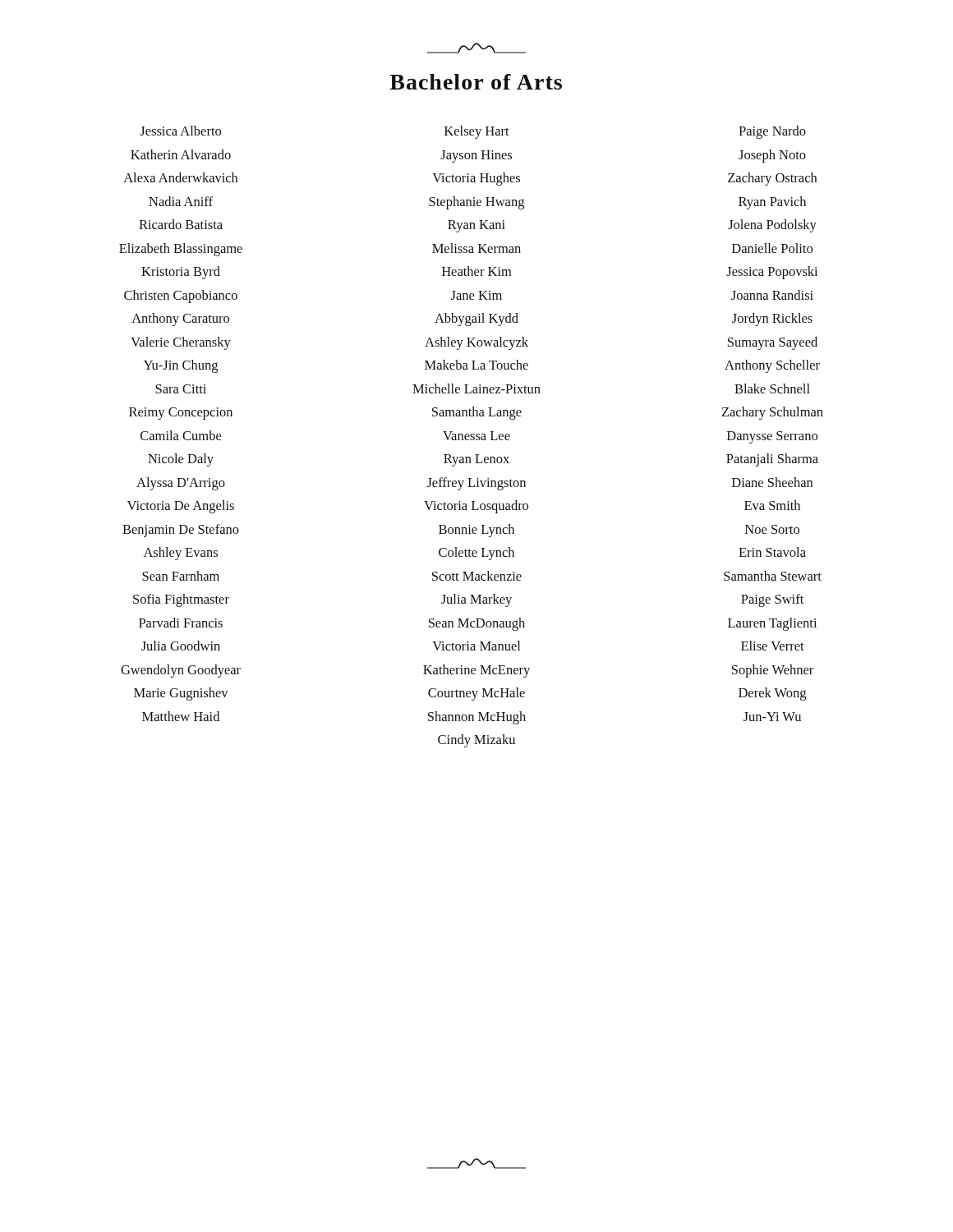Select the list item that says "Alexa Anderwkavich"
The width and height of the screenshot is (953, 1232).
coord(181,178)
